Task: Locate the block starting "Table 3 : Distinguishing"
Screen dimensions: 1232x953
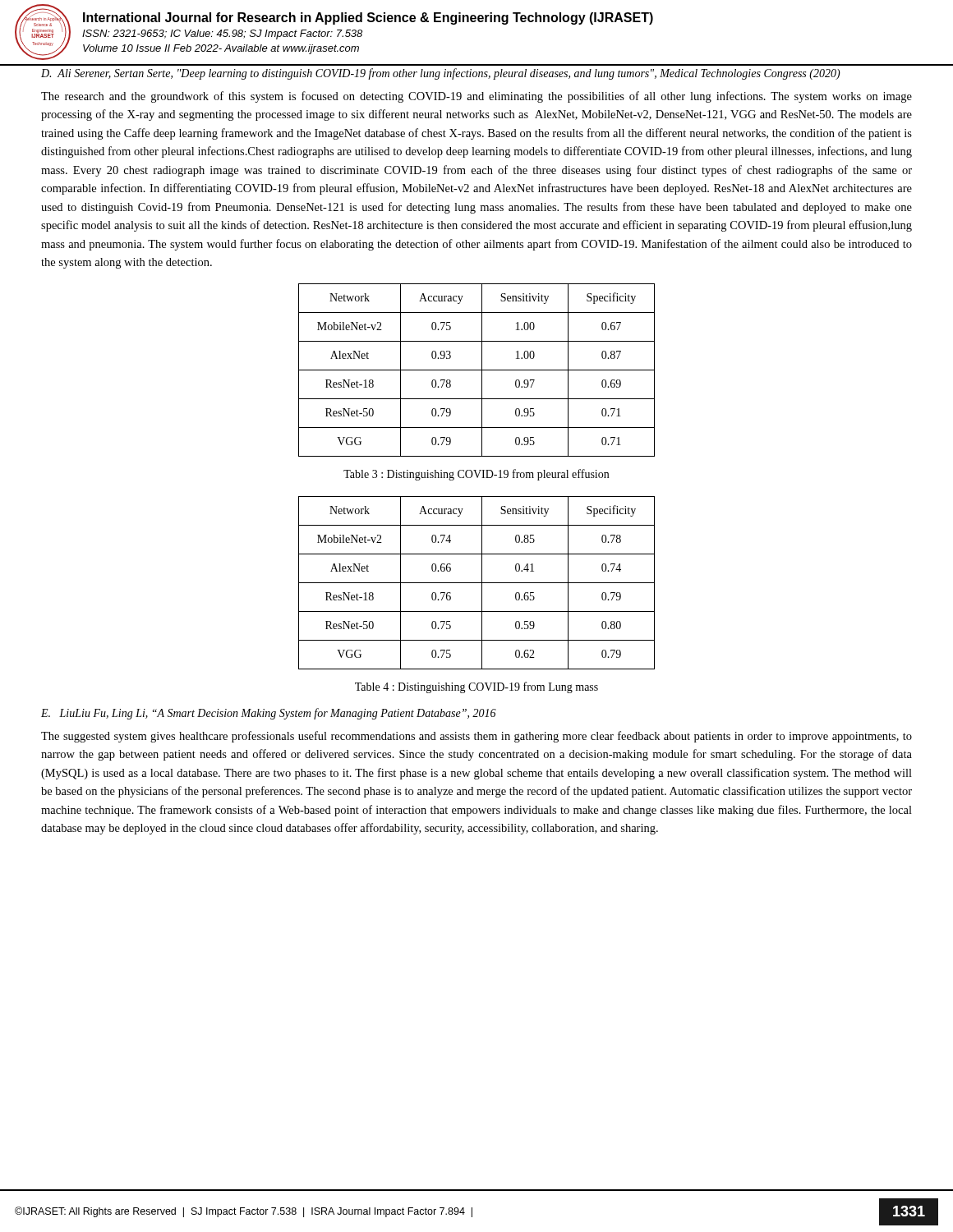Action: pyautogui.click(x=476, y=474)
